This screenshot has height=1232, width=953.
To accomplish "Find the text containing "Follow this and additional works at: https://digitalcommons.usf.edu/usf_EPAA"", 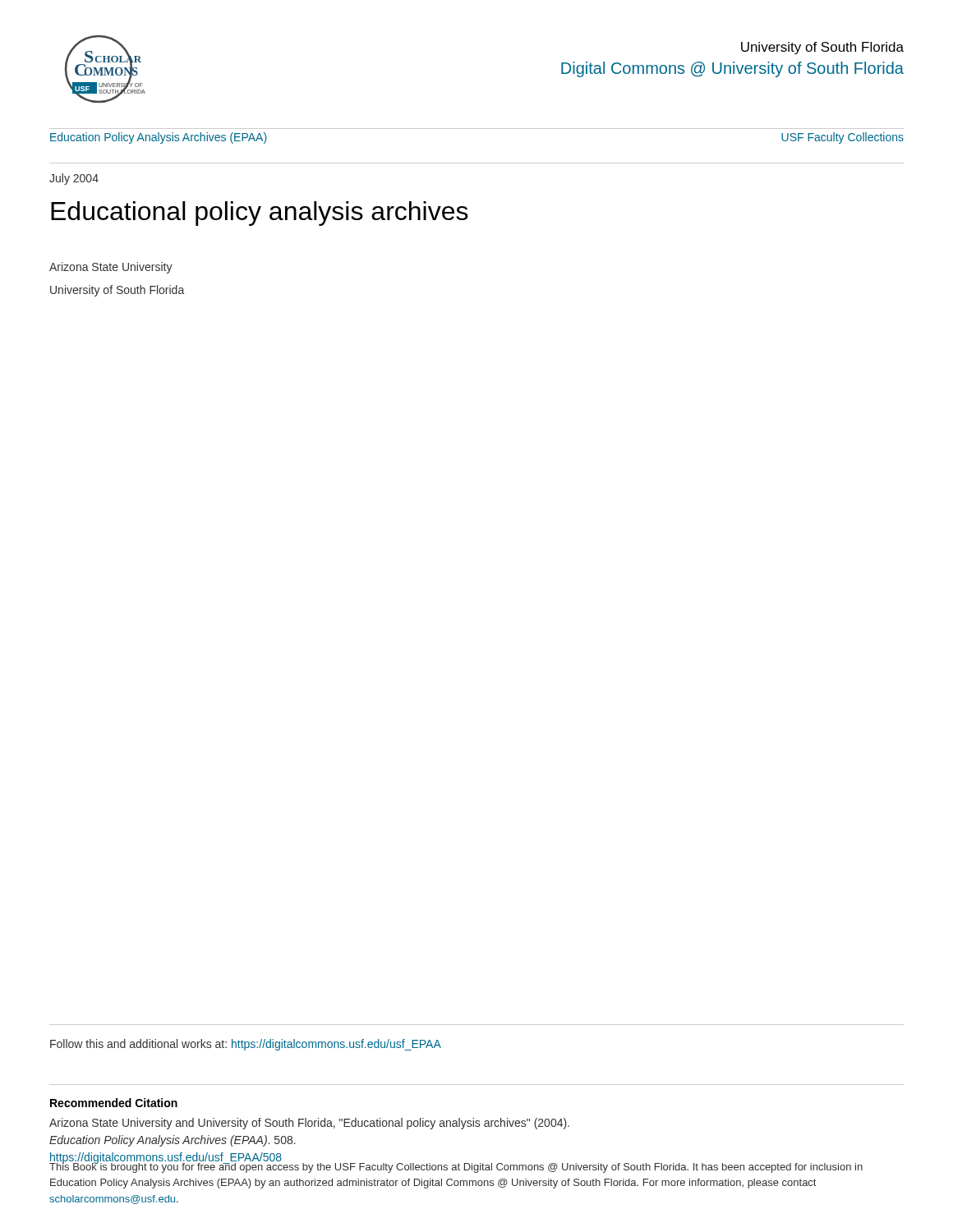I will tap(245, 1044).
